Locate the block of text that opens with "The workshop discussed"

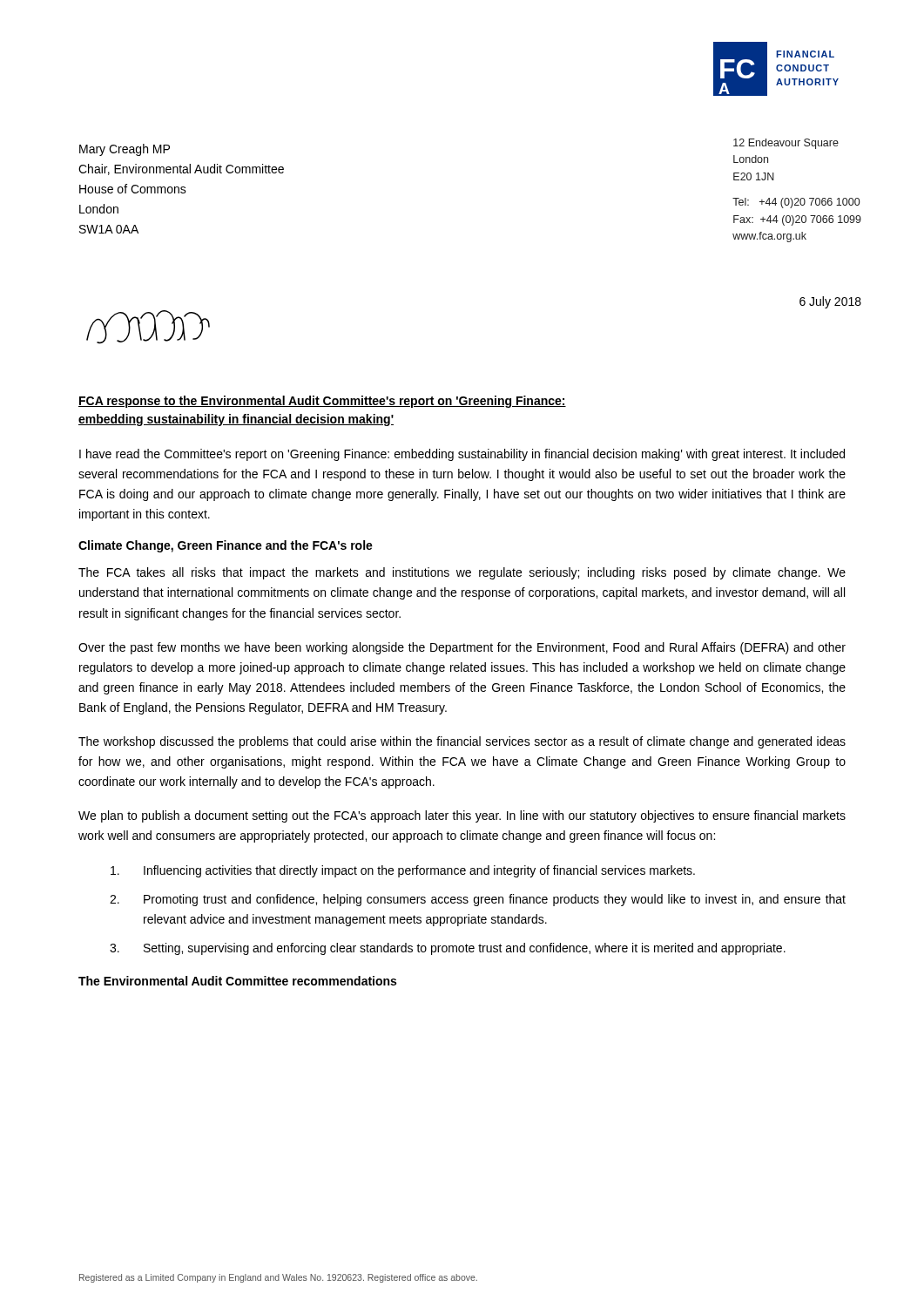coord(462,762)
